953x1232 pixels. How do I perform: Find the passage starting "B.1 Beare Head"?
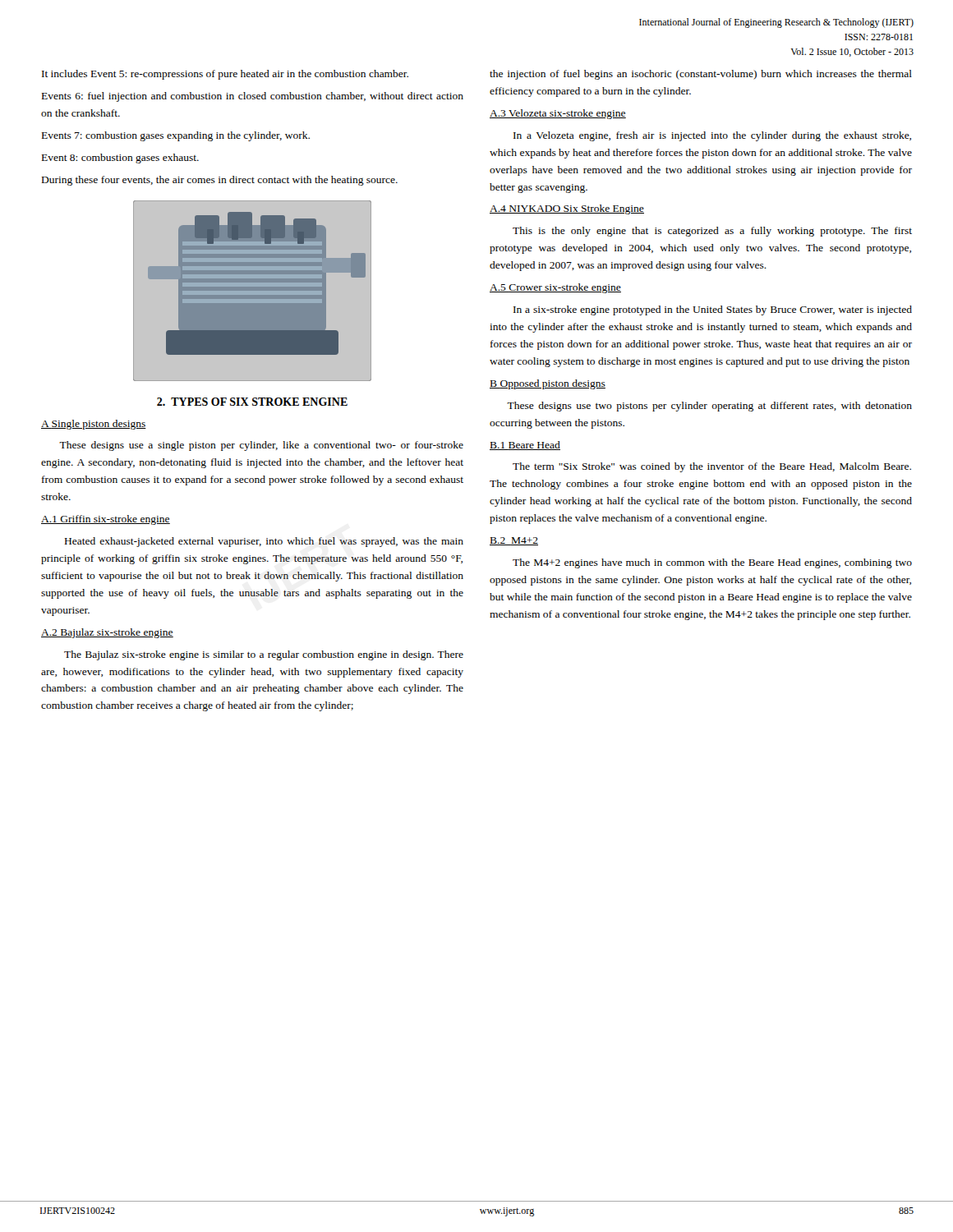pyautogui.click(x=525, y=446)
